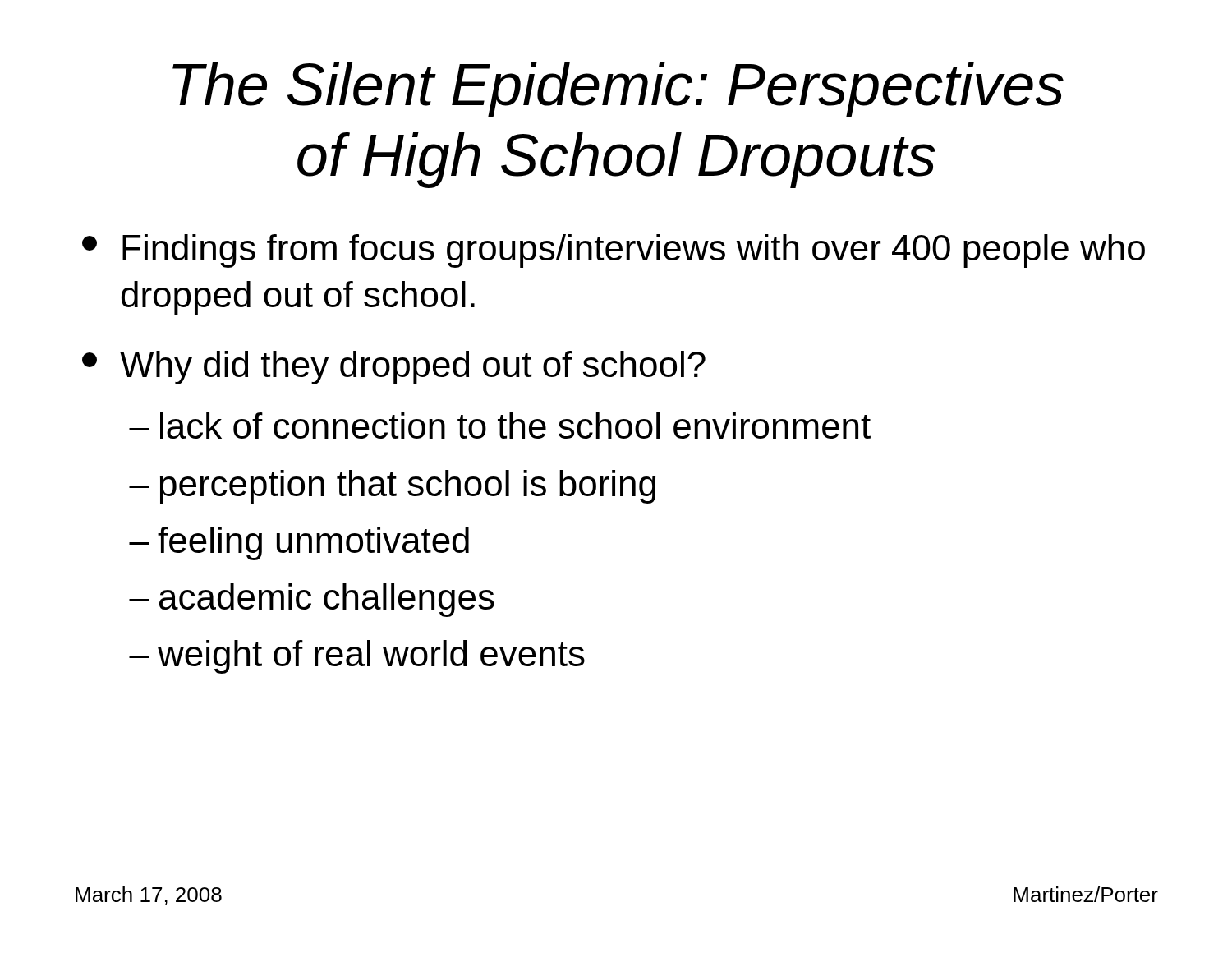Screen dimensions: 953x1232
Task: Click the title that begins "The Silent Epidemic: Perspectivesof High School"
Action: (616, 120)
